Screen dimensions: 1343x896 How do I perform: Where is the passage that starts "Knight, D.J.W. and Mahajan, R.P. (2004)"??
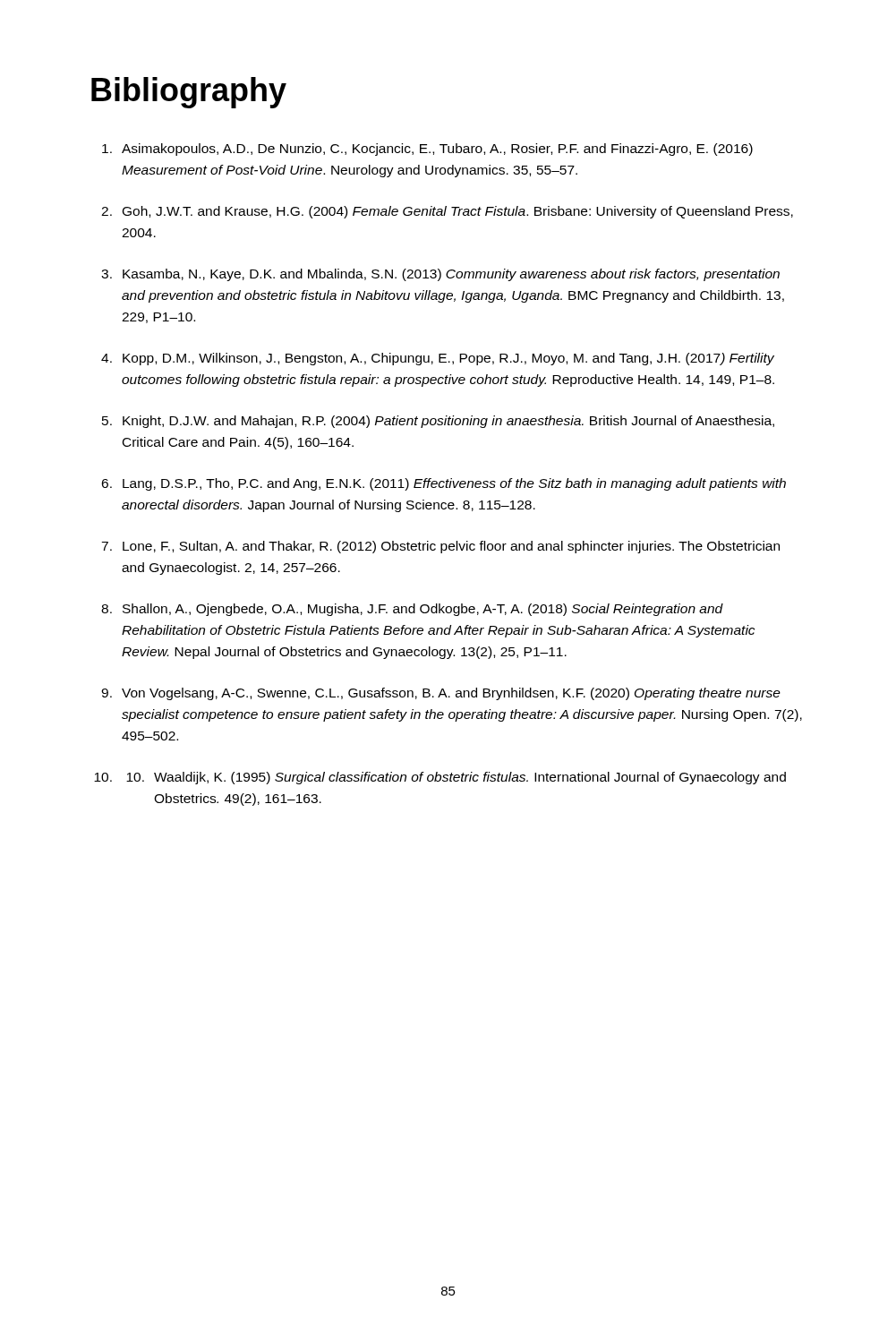click(464, 432)
